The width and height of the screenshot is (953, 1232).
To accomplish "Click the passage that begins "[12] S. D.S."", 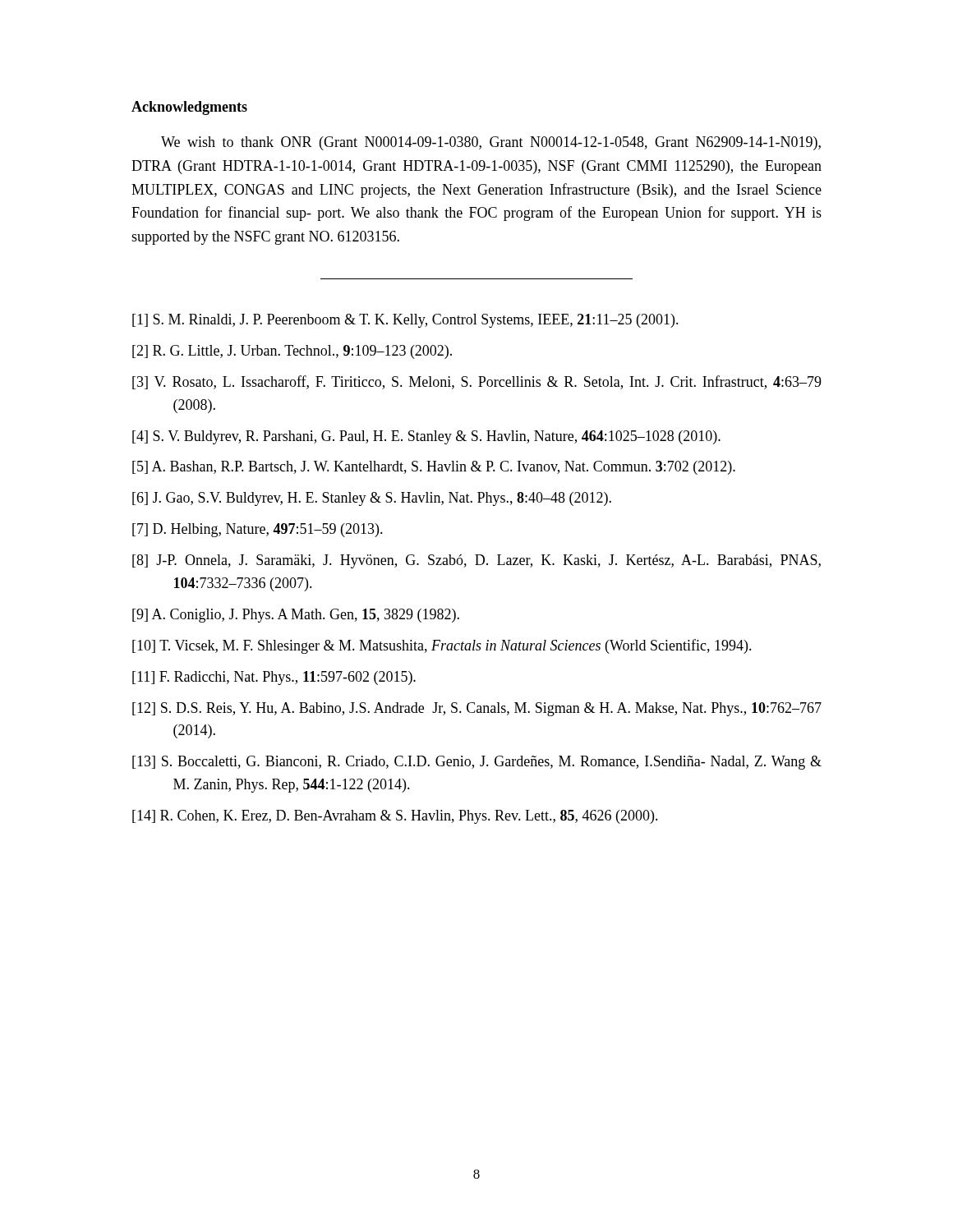I will coord(476,719).
